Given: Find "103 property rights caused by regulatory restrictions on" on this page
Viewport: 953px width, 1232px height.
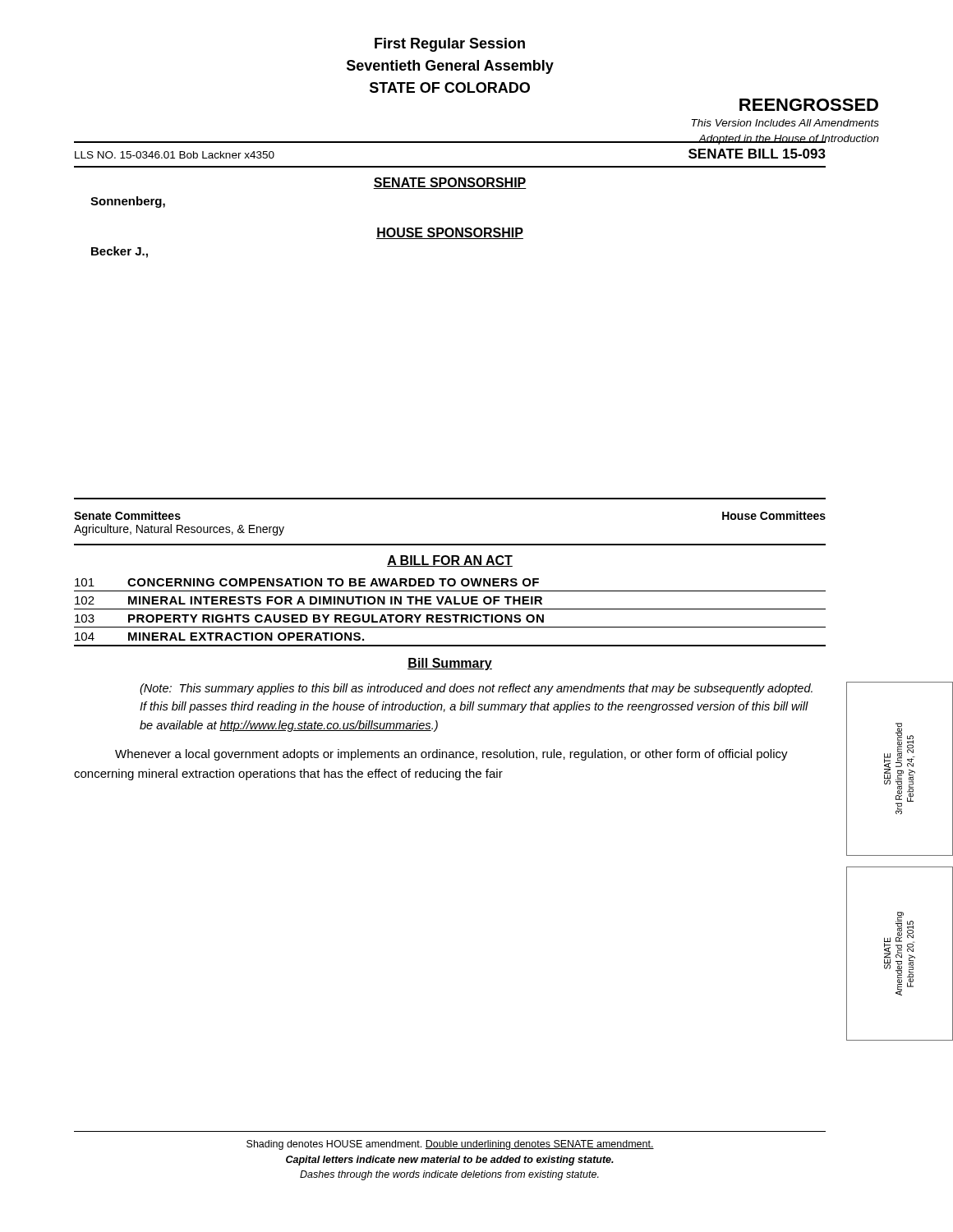Looking at the screenshot, I should click(x=309, y=618).
